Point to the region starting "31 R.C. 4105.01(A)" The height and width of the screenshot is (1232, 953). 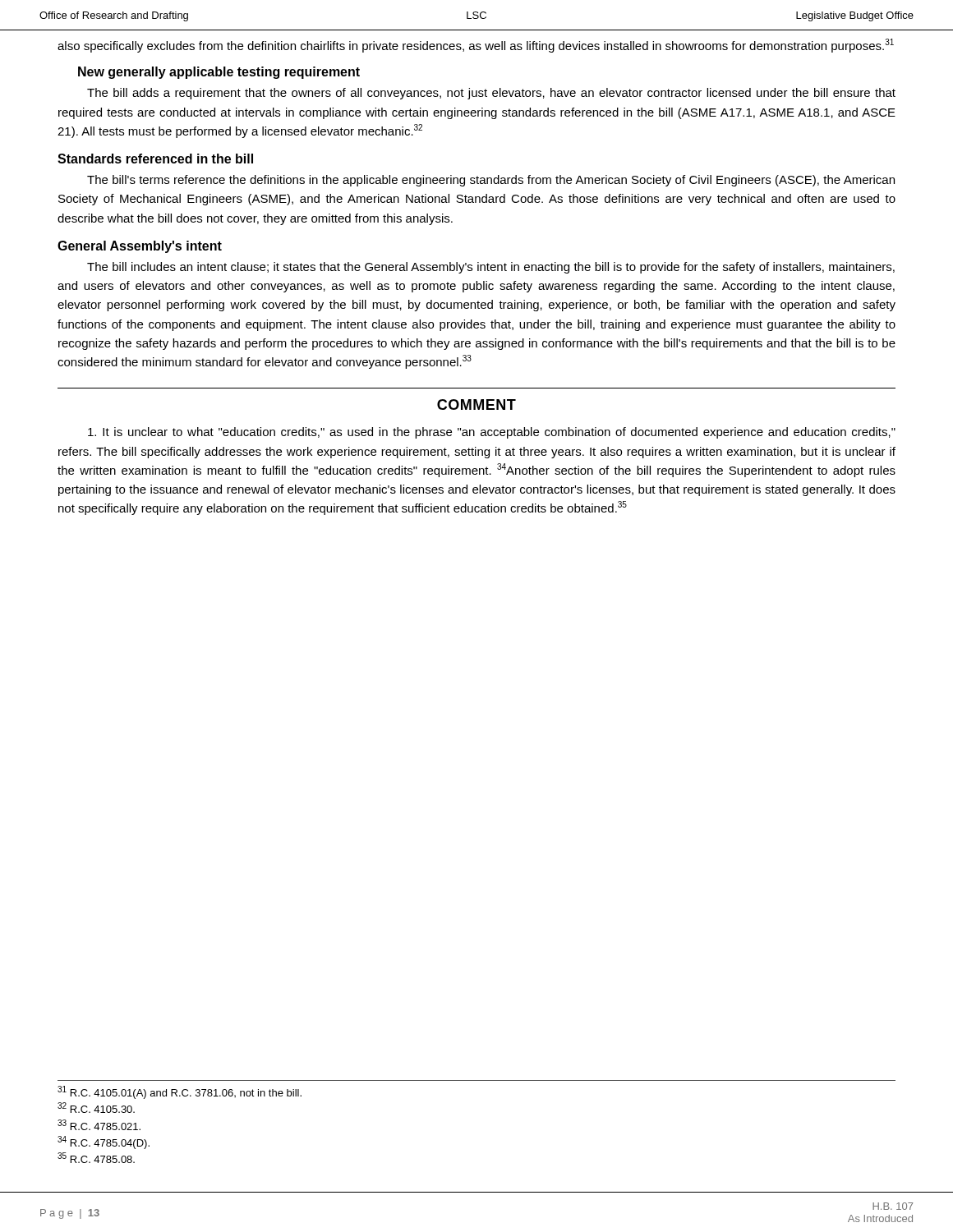[180, 1092]
